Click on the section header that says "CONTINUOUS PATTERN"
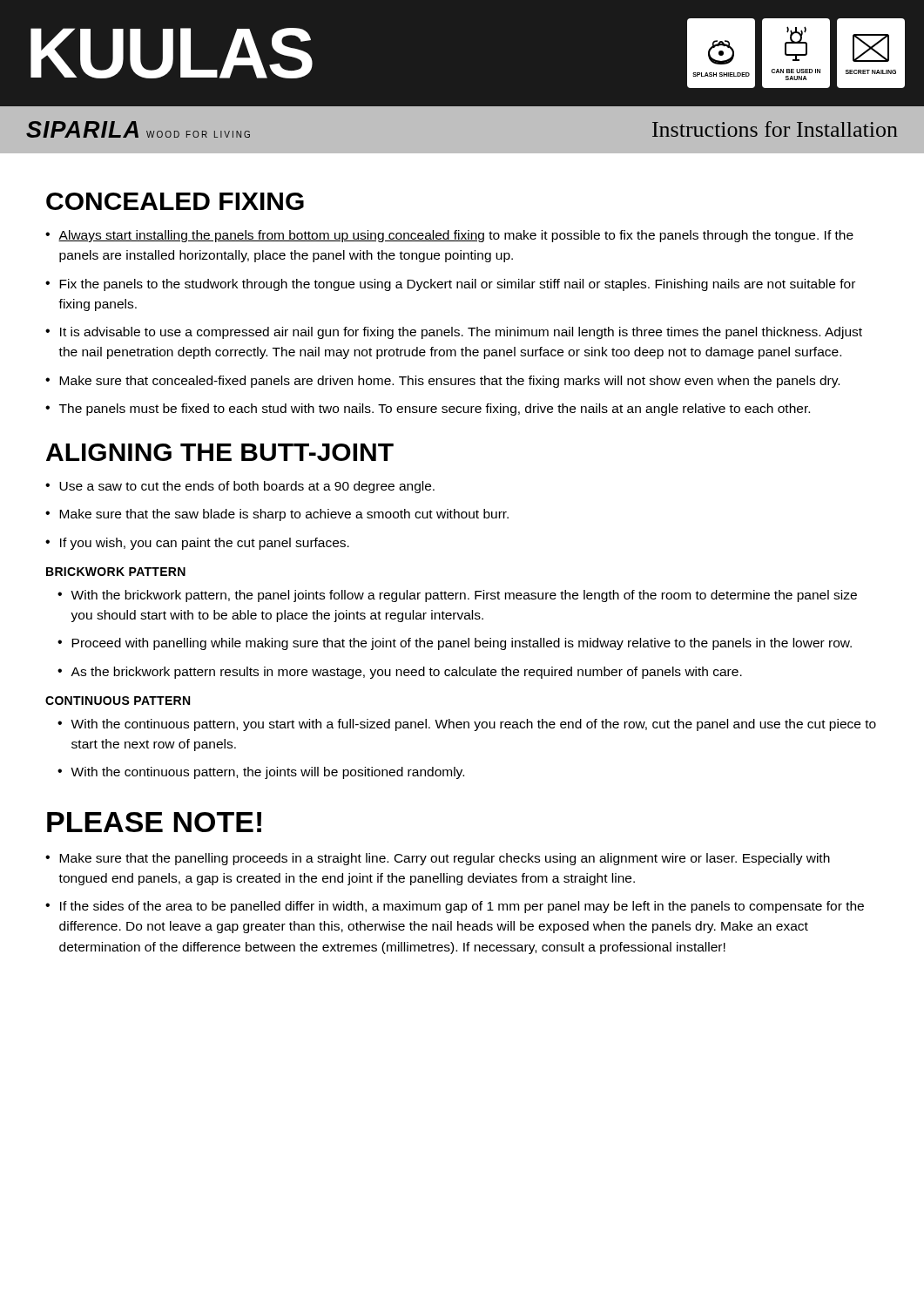The height and width of the screenshot is (1307, 924). [x=118, y=700]
